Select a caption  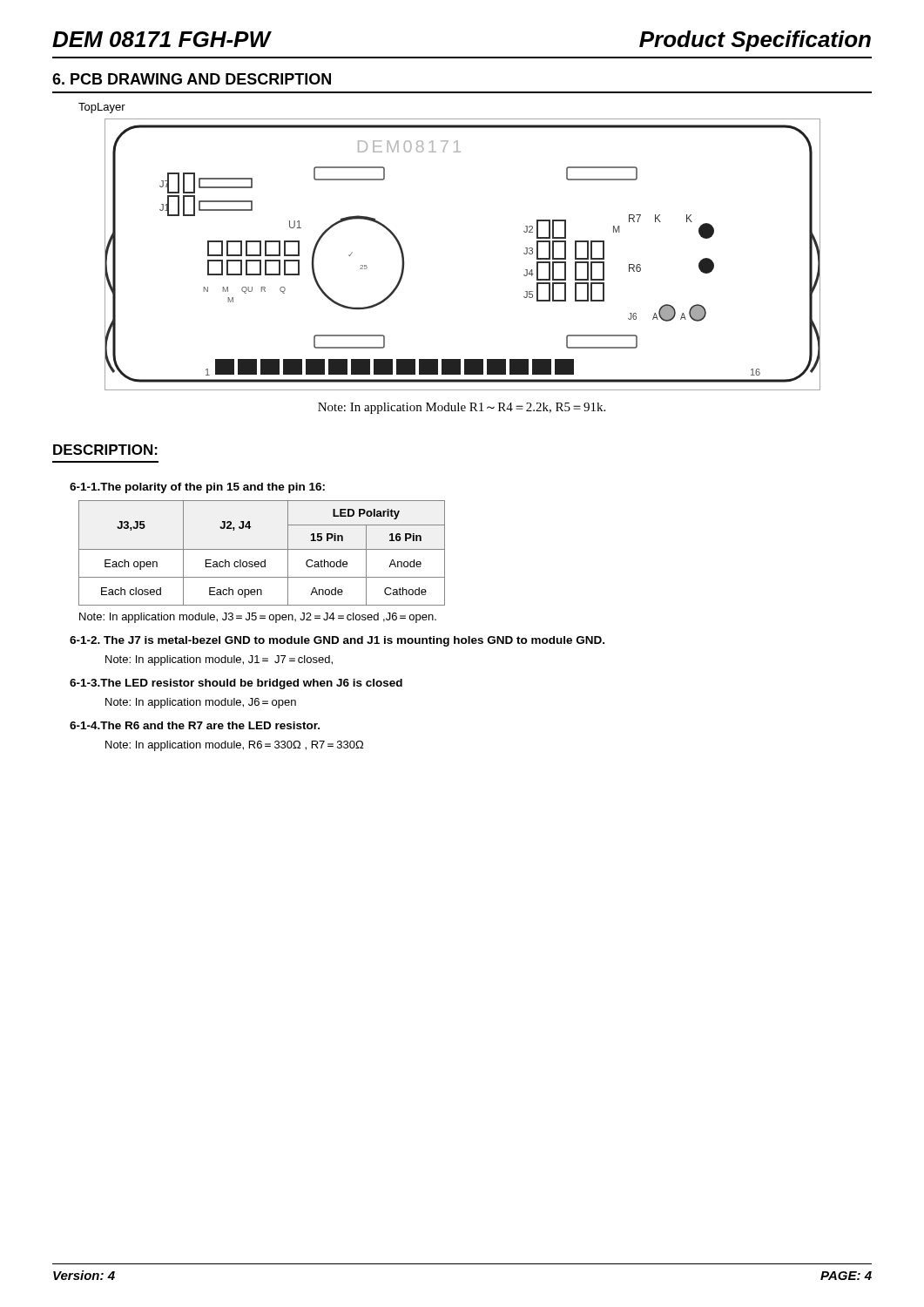click(462, 407)
